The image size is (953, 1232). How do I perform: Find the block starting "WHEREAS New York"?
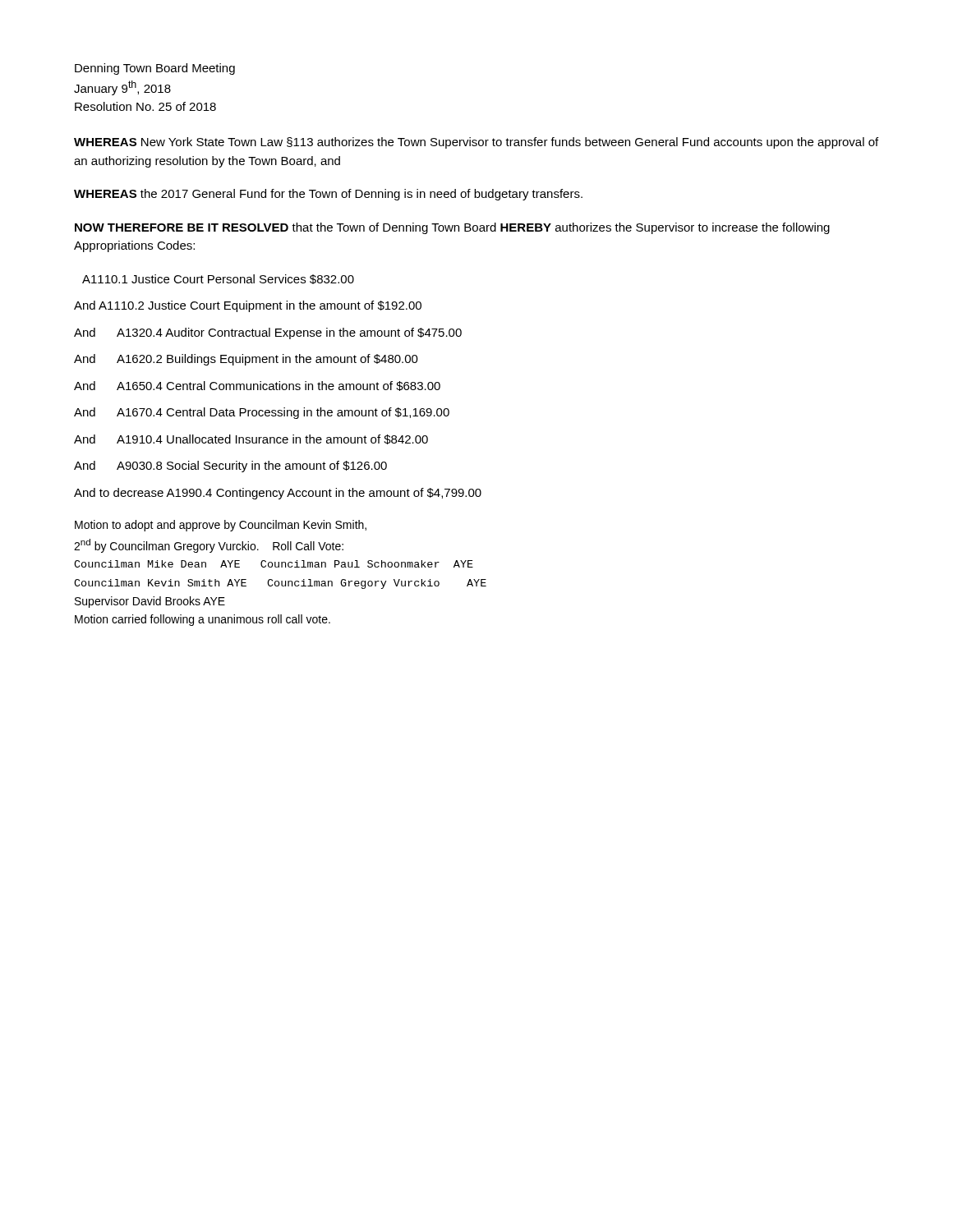pos(476,151)
